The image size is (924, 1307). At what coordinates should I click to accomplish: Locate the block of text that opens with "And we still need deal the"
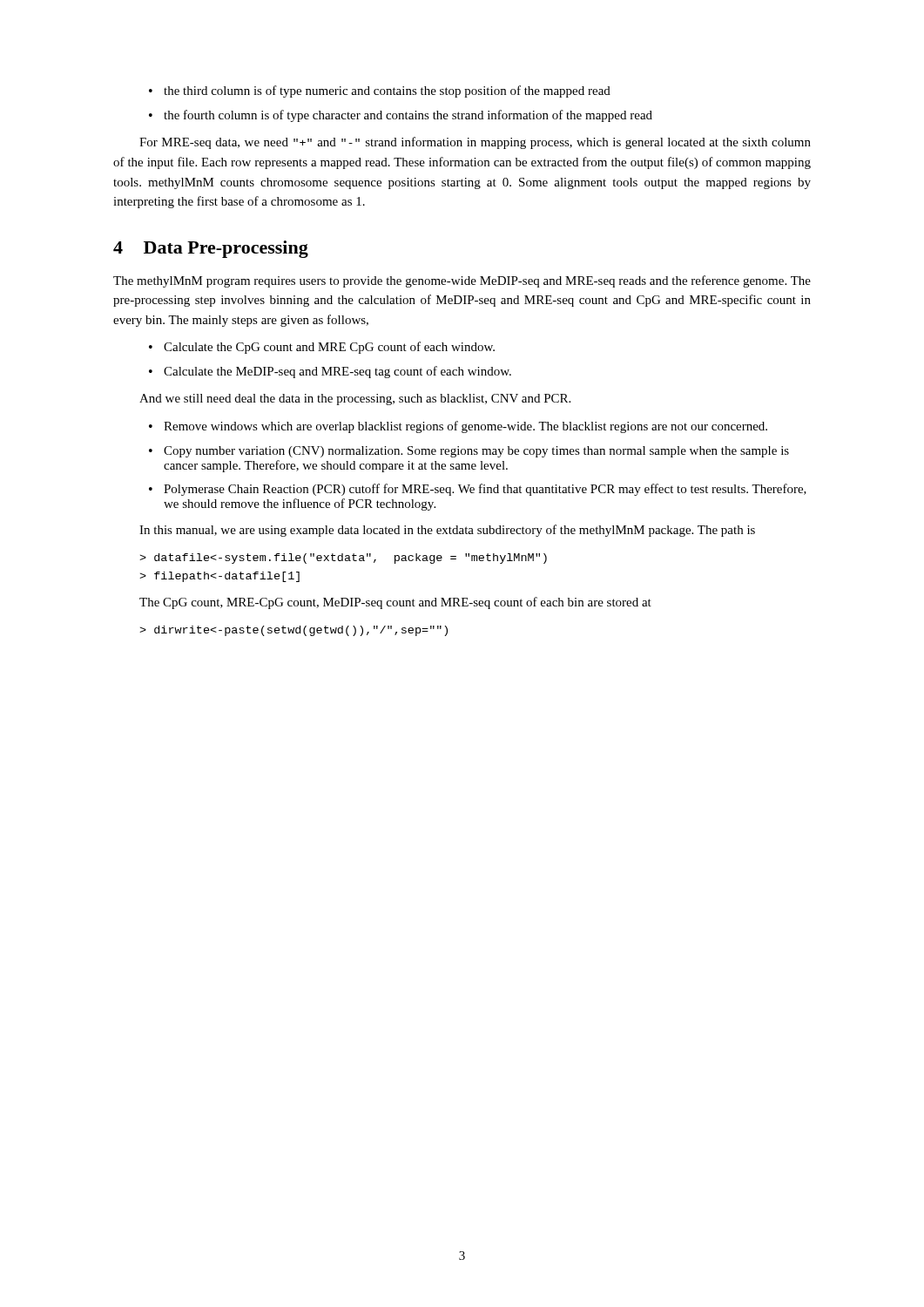pyautogui.click(x=462, y=399)
